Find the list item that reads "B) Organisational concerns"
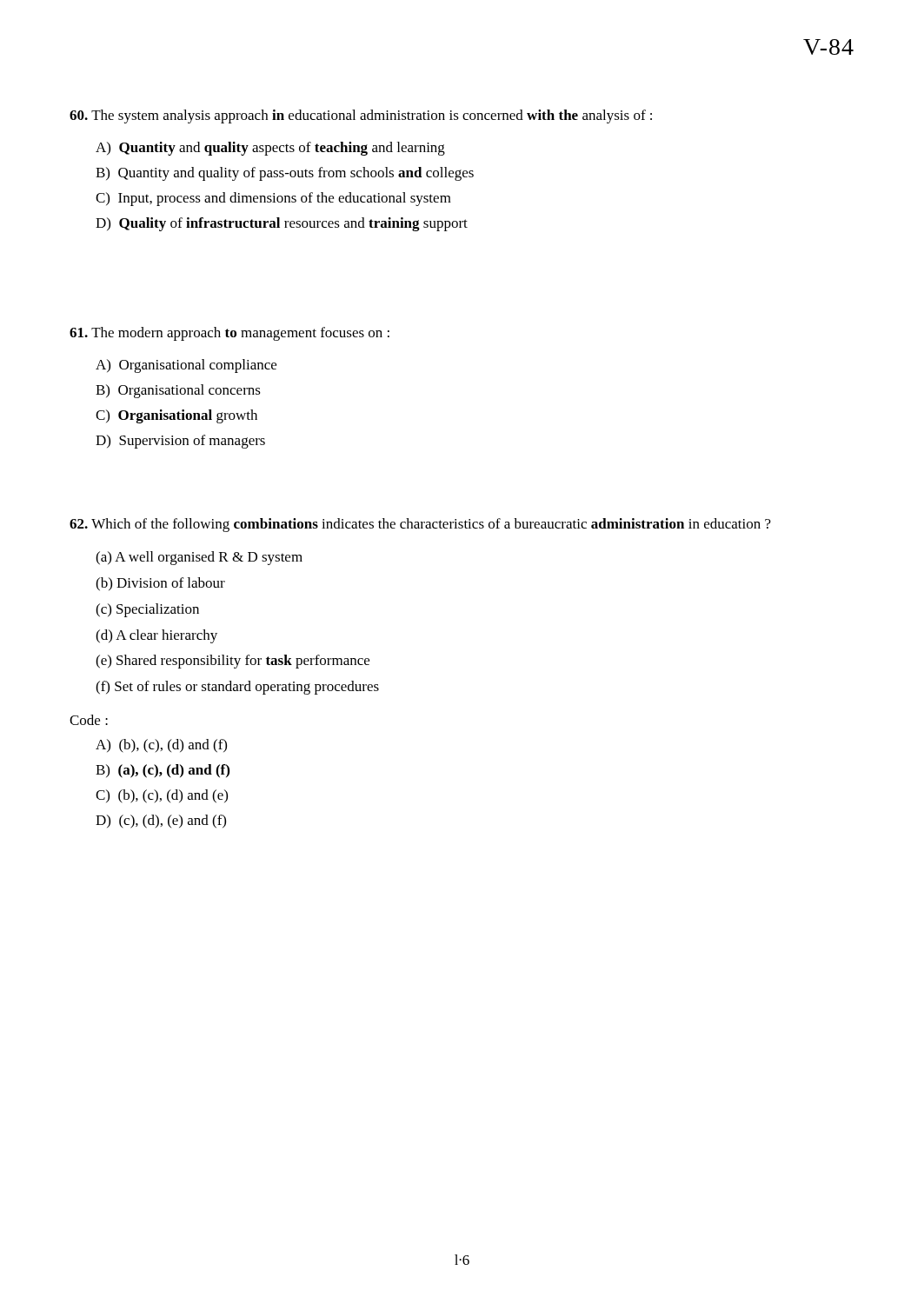The width and height of the screenshot is (924, 1304). (178, 390)
